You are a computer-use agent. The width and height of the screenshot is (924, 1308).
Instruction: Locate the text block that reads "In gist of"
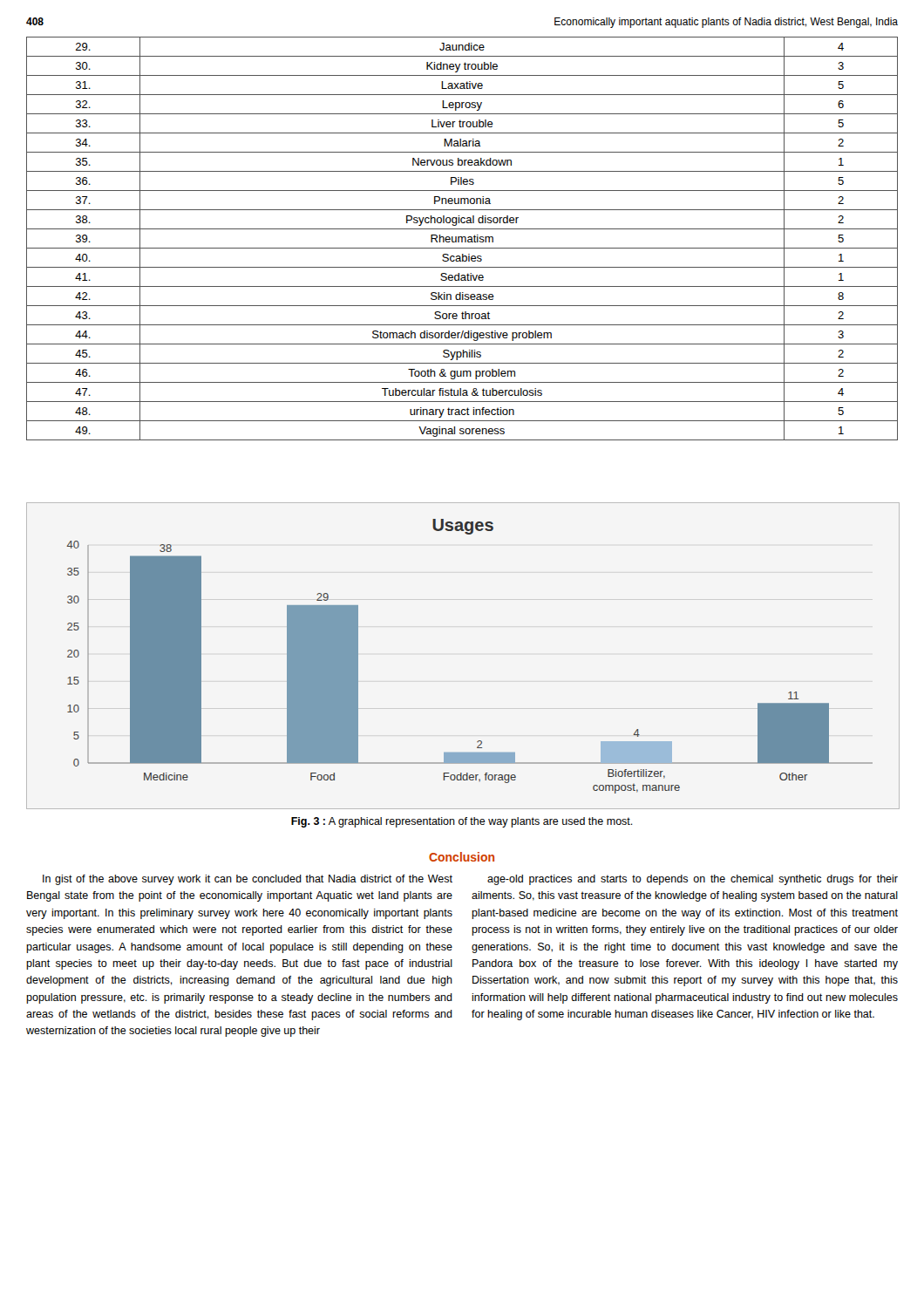click(239, 956)
